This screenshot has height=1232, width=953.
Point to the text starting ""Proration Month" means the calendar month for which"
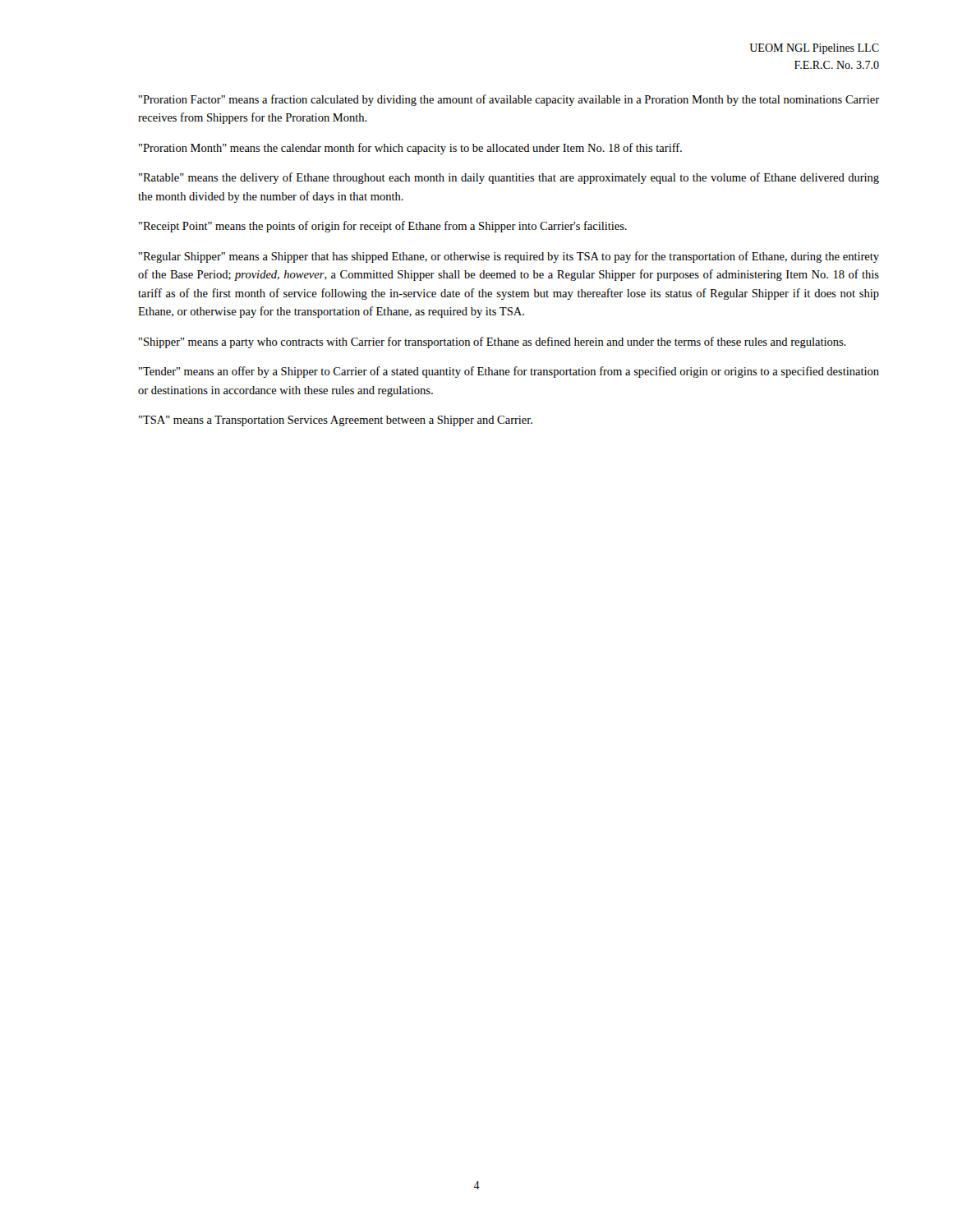click(410, 148)
